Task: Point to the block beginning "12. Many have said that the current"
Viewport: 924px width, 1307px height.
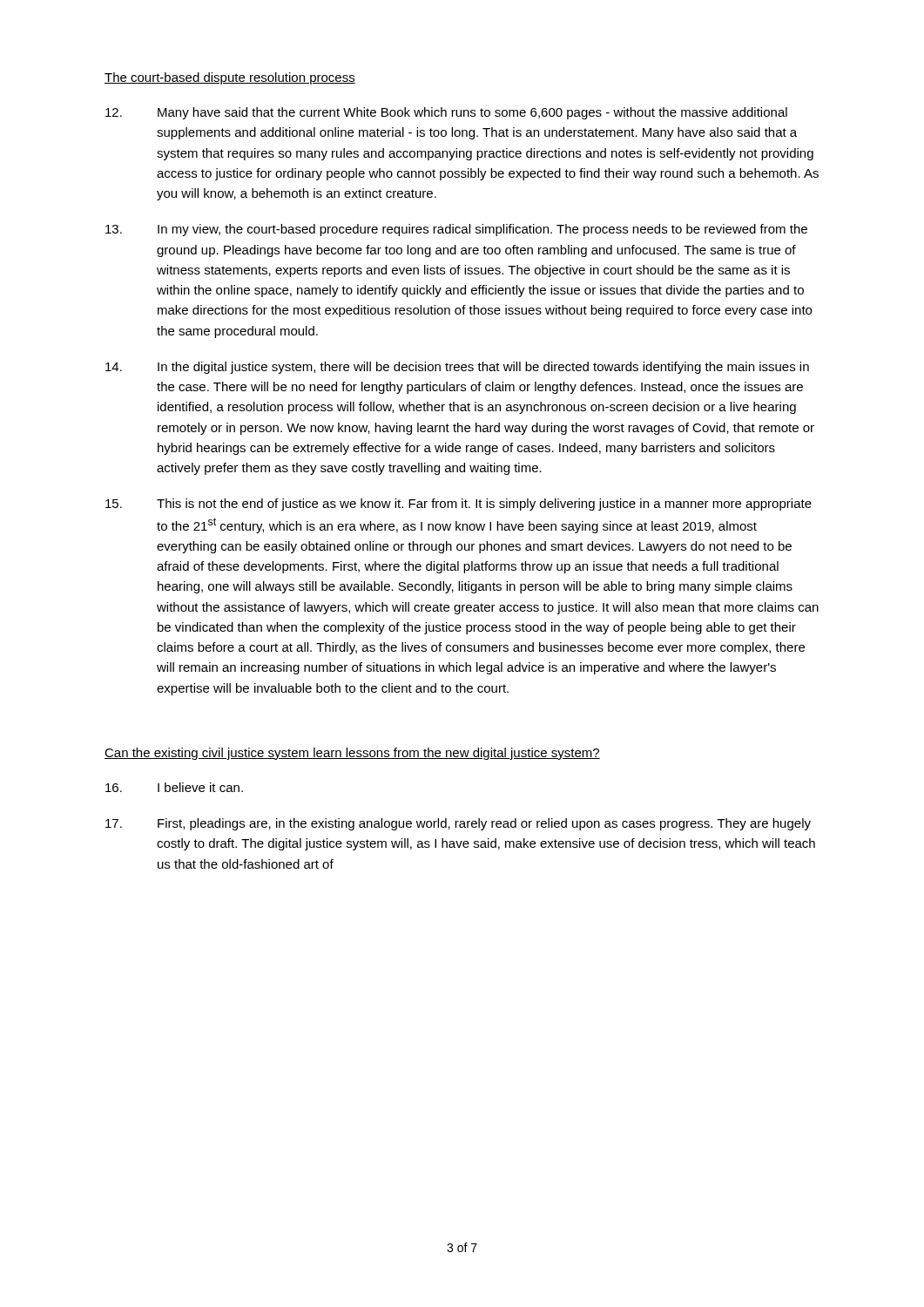Action: [x=462, y=153]
